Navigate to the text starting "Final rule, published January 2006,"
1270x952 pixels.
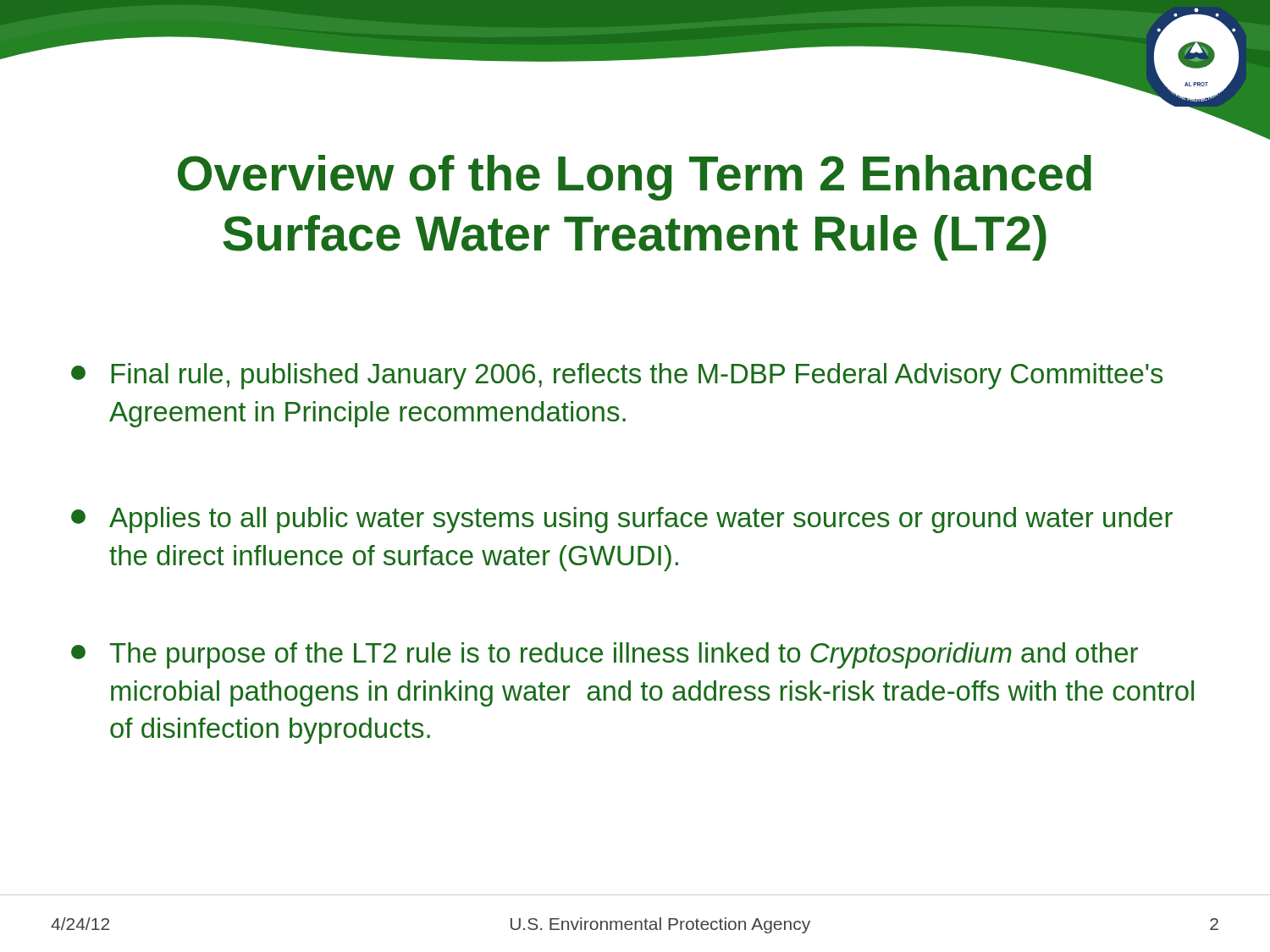tap(645, 393)
